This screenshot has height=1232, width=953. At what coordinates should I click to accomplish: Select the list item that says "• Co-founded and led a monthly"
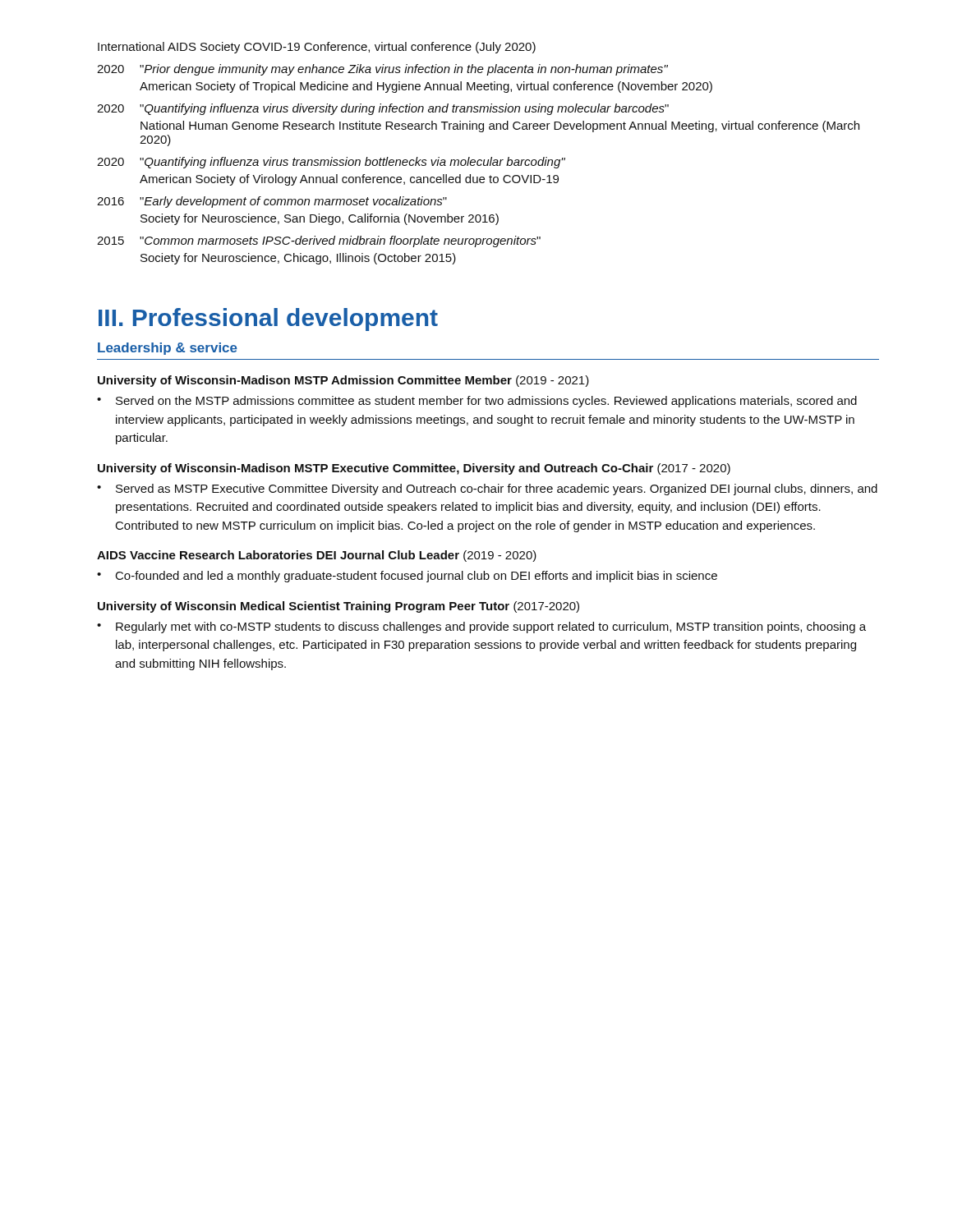click(488, 576)
